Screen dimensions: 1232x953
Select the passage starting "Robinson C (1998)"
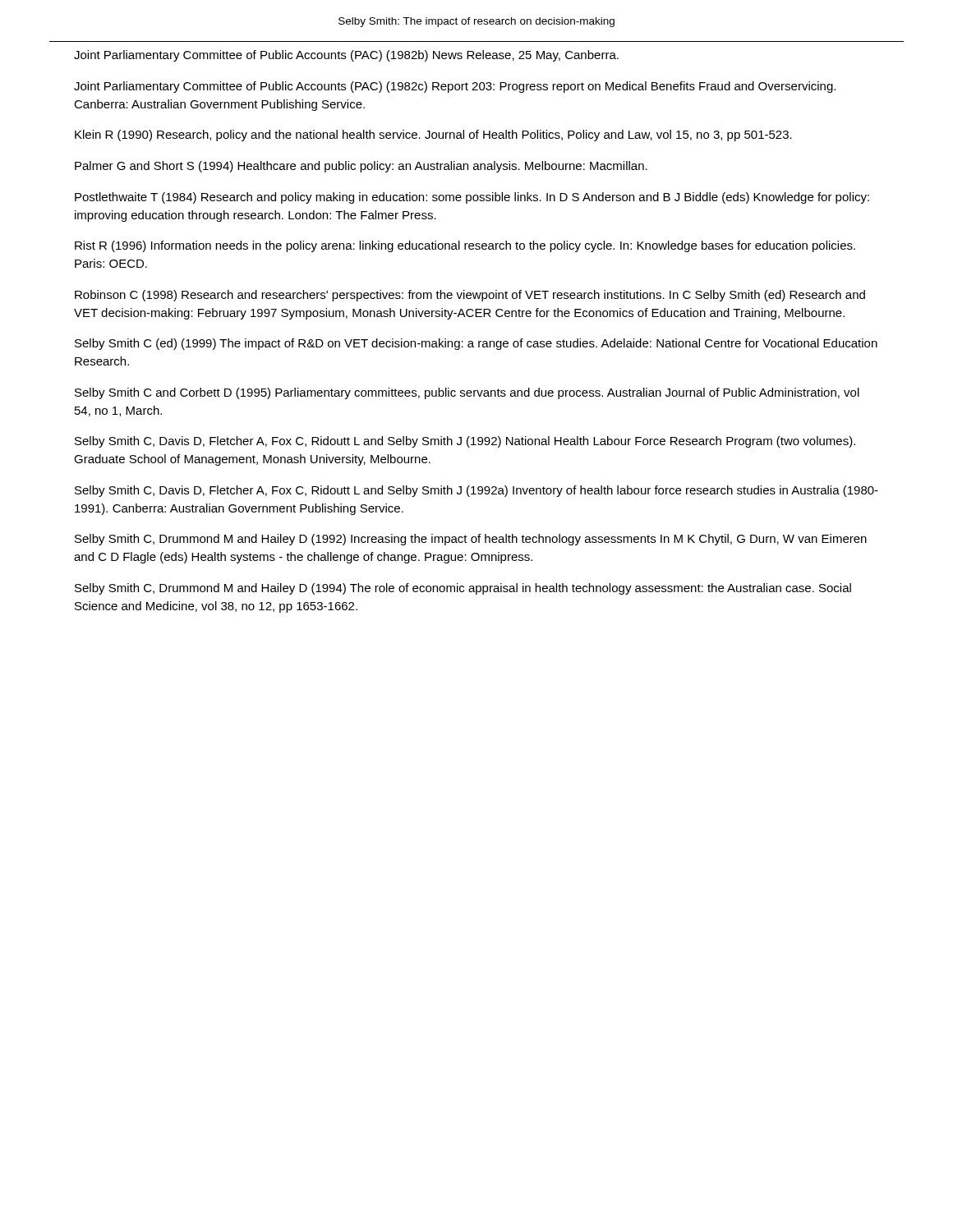click(x=470, y=303)
